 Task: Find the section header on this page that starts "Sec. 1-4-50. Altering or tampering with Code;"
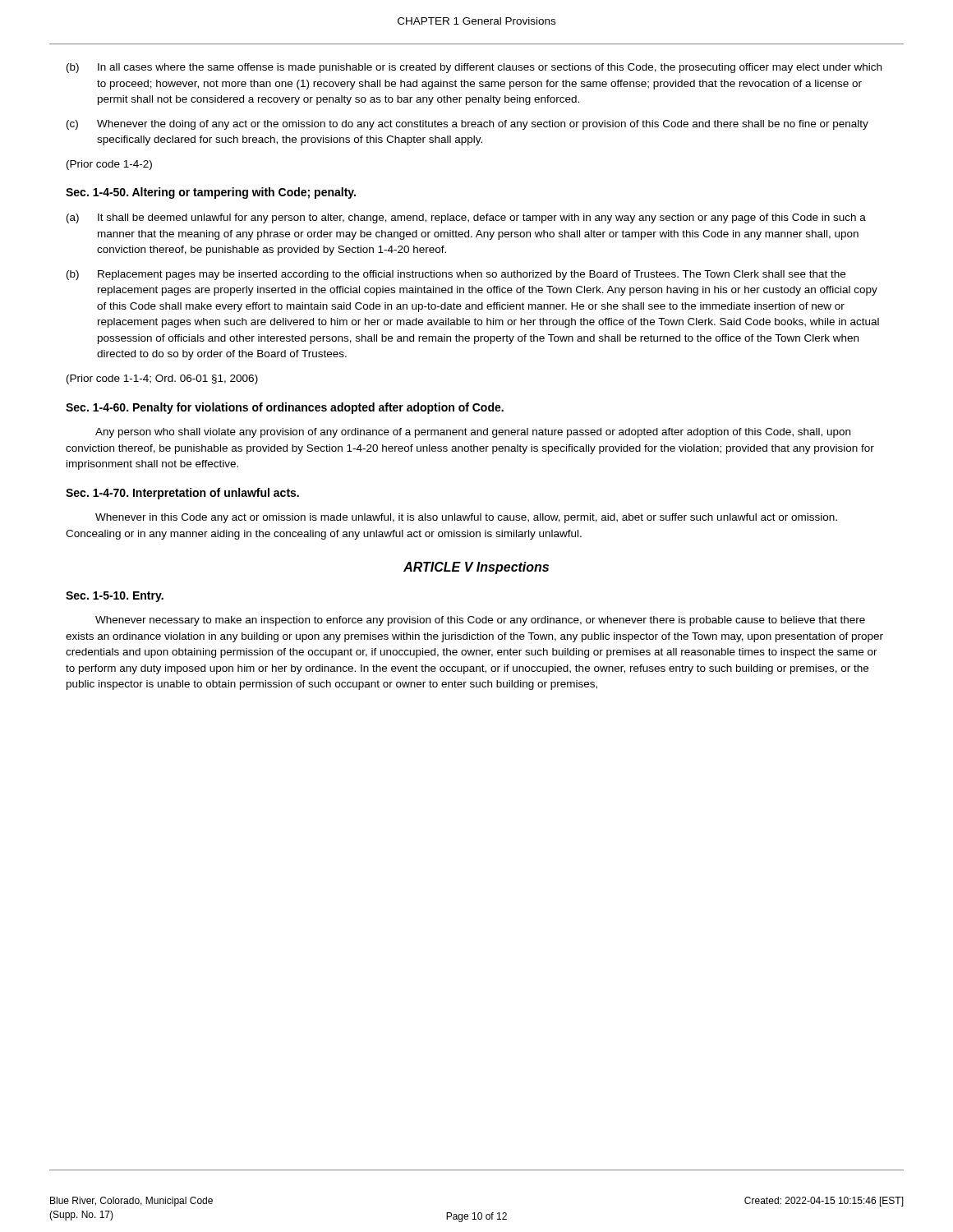(x=211, y=192)
